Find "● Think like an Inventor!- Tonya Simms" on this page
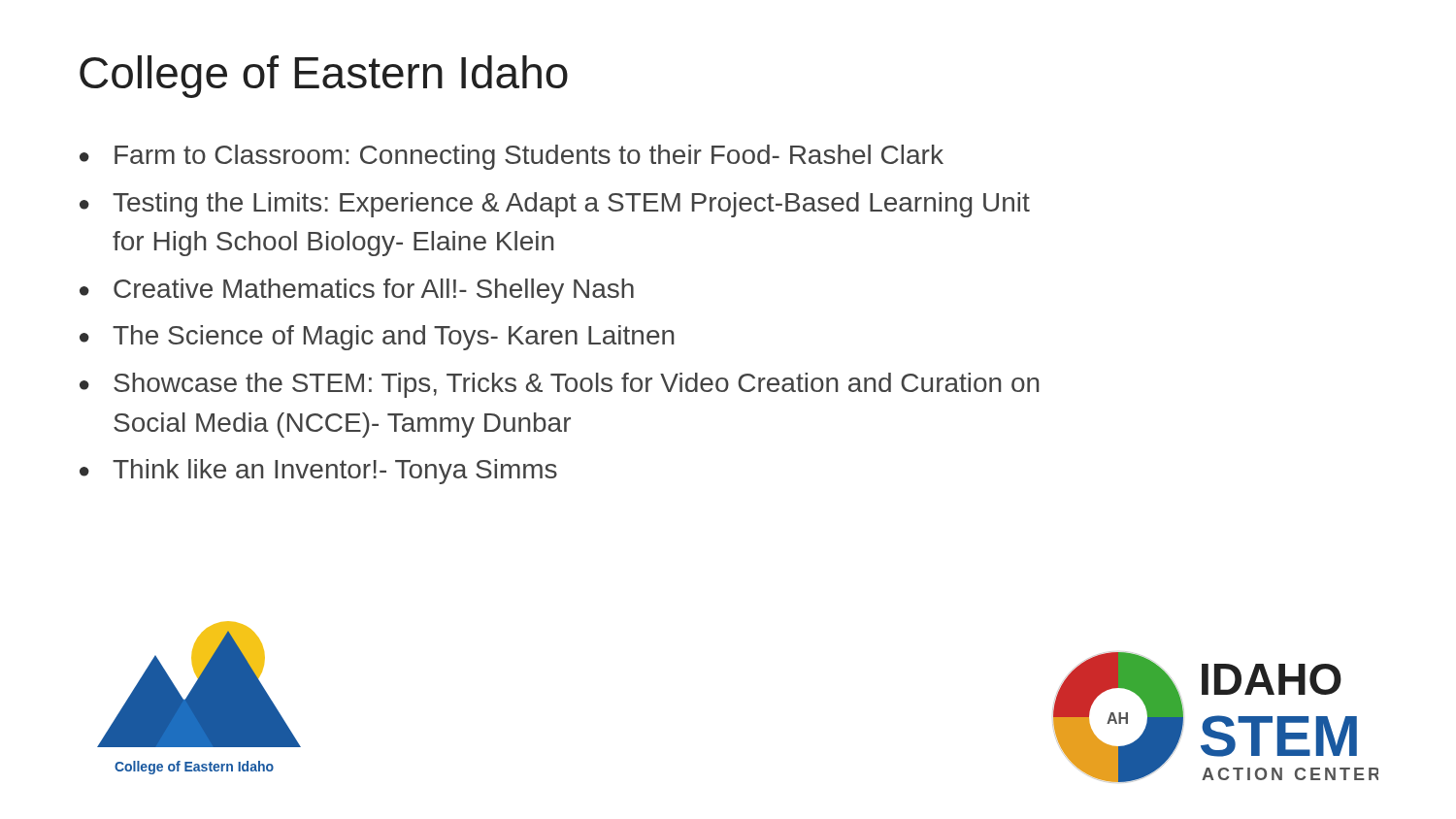Viewport: 1456px width, 819px height. tap(318, 472)
